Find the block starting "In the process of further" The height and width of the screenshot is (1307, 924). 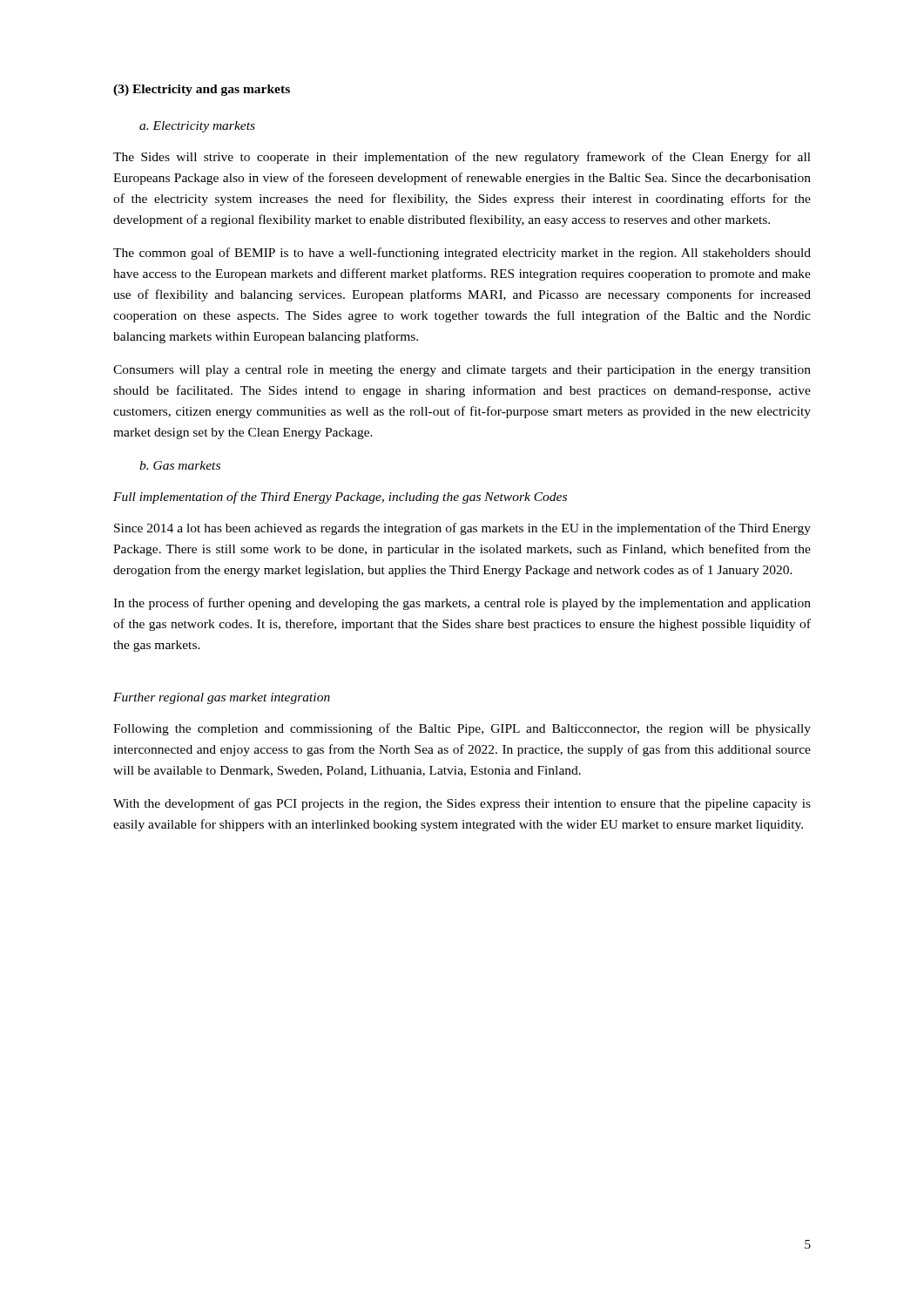pyautogui.click(x=462, y=624)
